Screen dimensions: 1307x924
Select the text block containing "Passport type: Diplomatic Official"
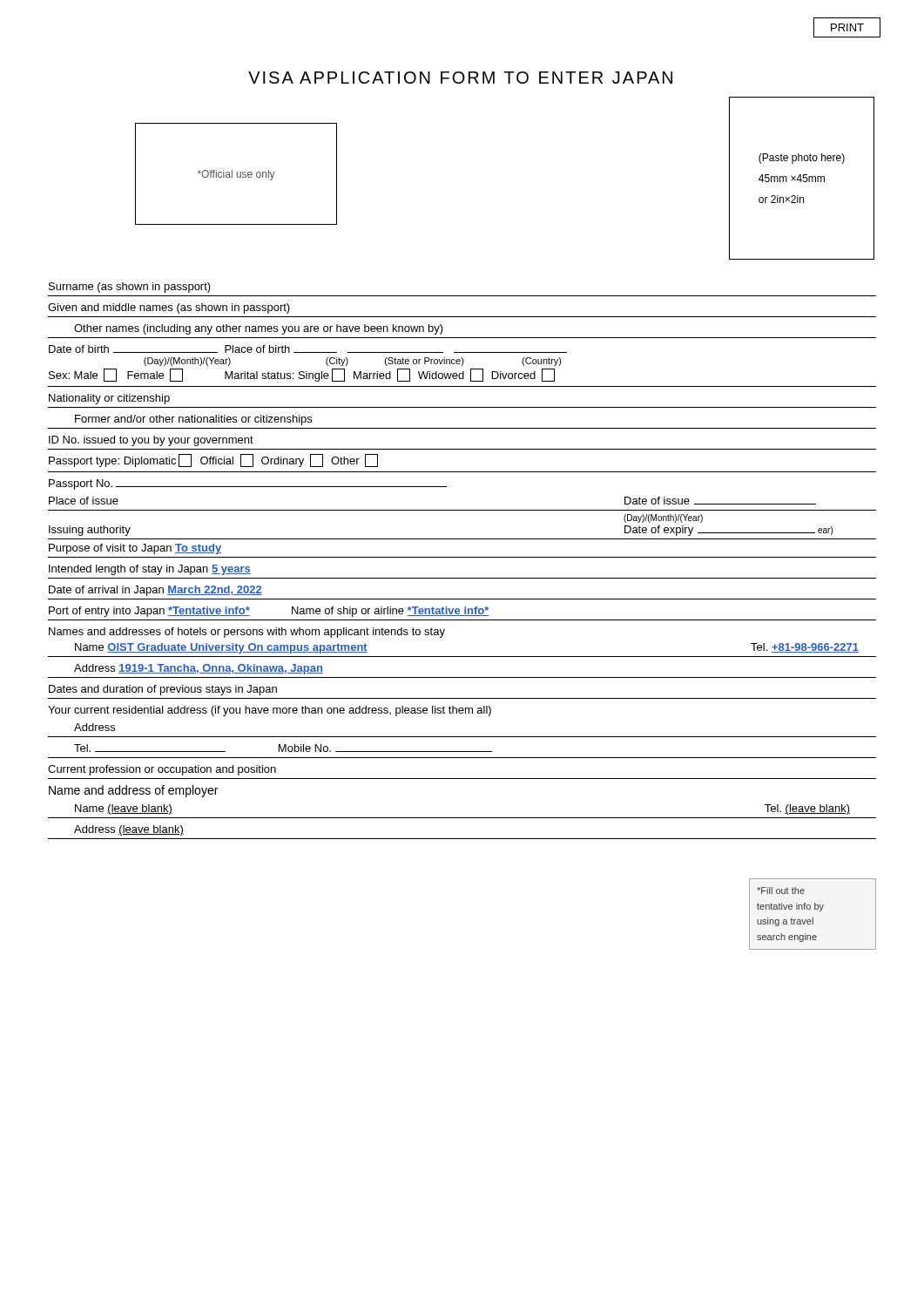click(x=214, y=461)
